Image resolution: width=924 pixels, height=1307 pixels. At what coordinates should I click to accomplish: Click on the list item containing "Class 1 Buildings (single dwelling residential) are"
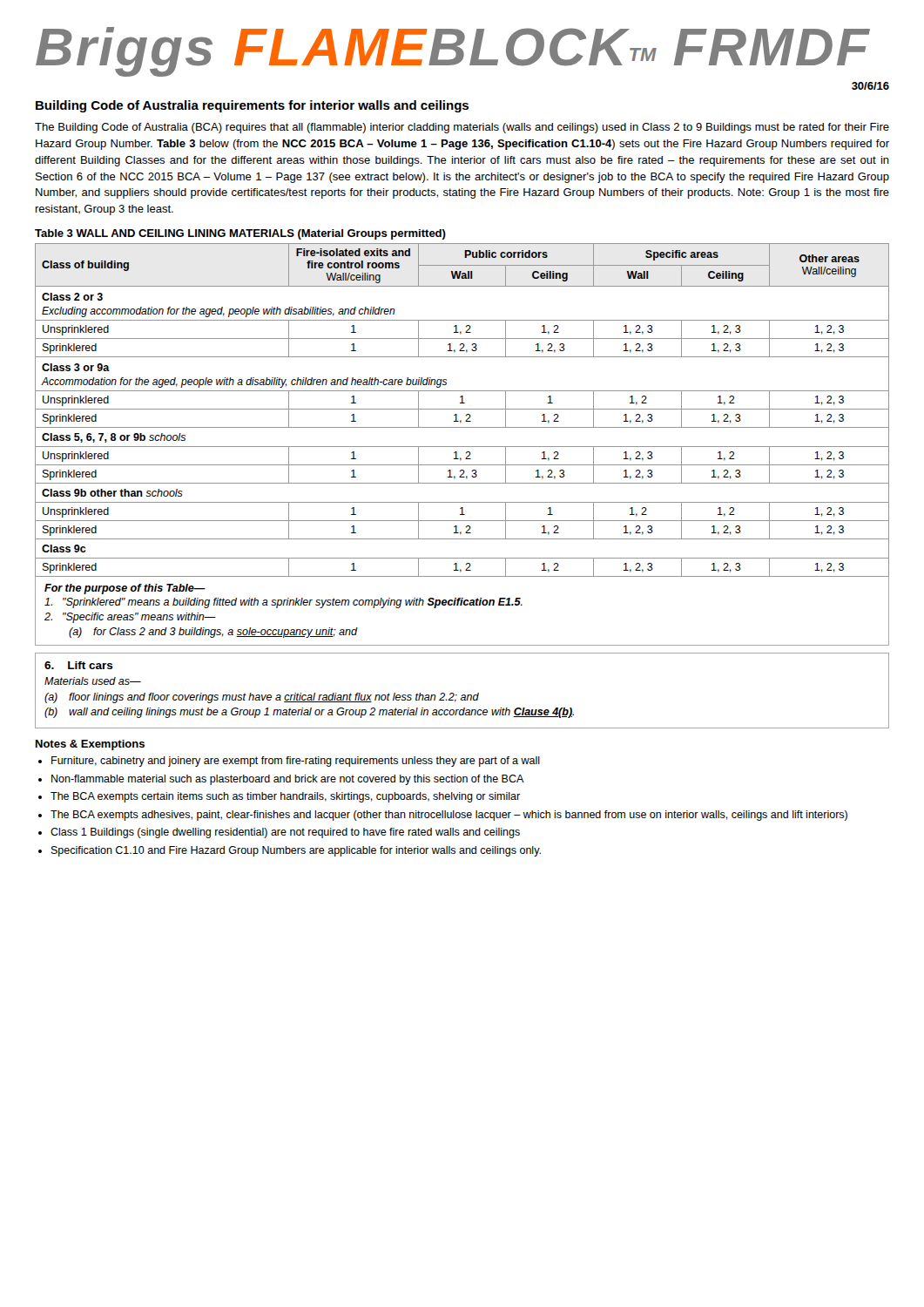pos(285,832)
